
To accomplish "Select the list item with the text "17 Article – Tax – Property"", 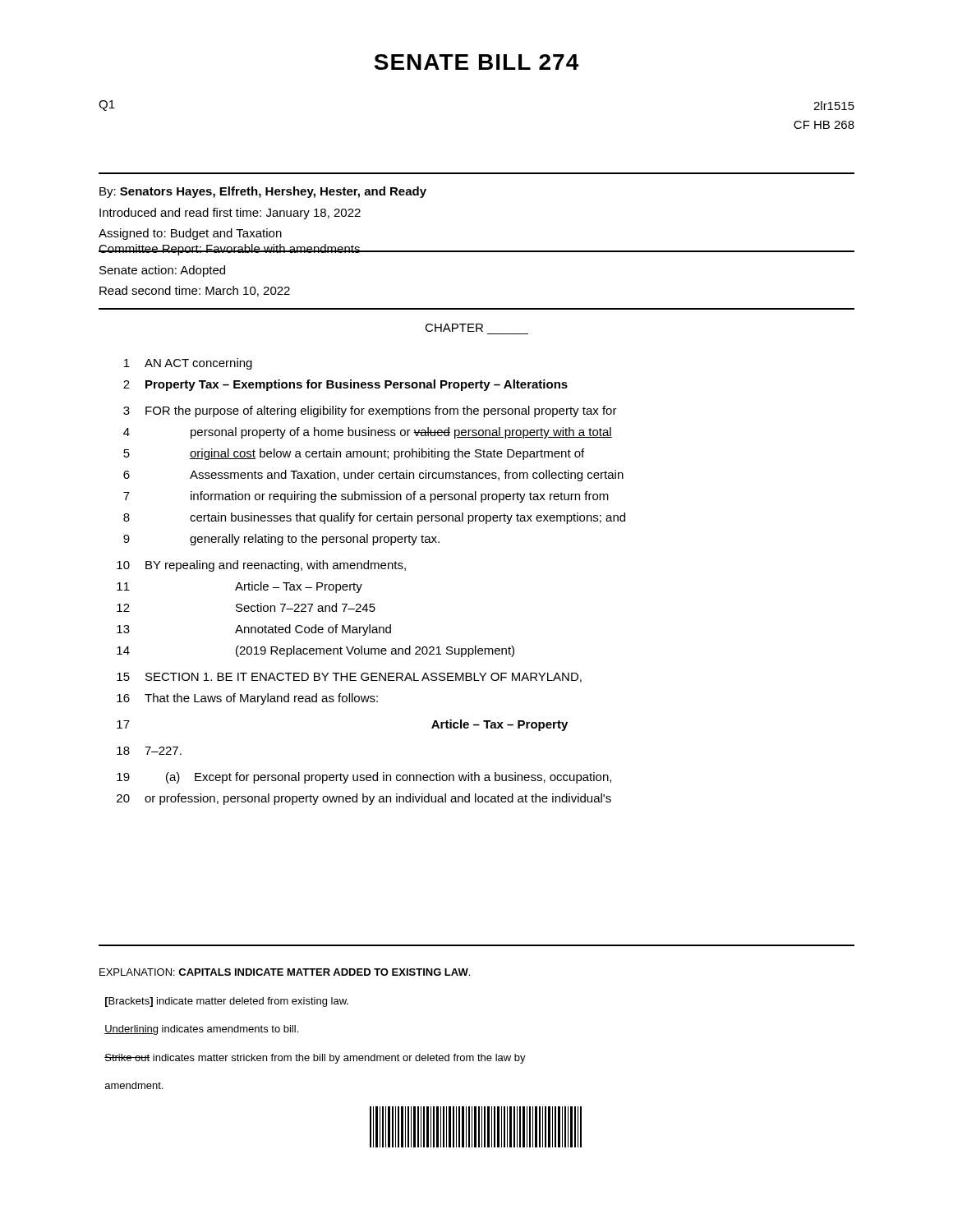I will pos(476,725).
